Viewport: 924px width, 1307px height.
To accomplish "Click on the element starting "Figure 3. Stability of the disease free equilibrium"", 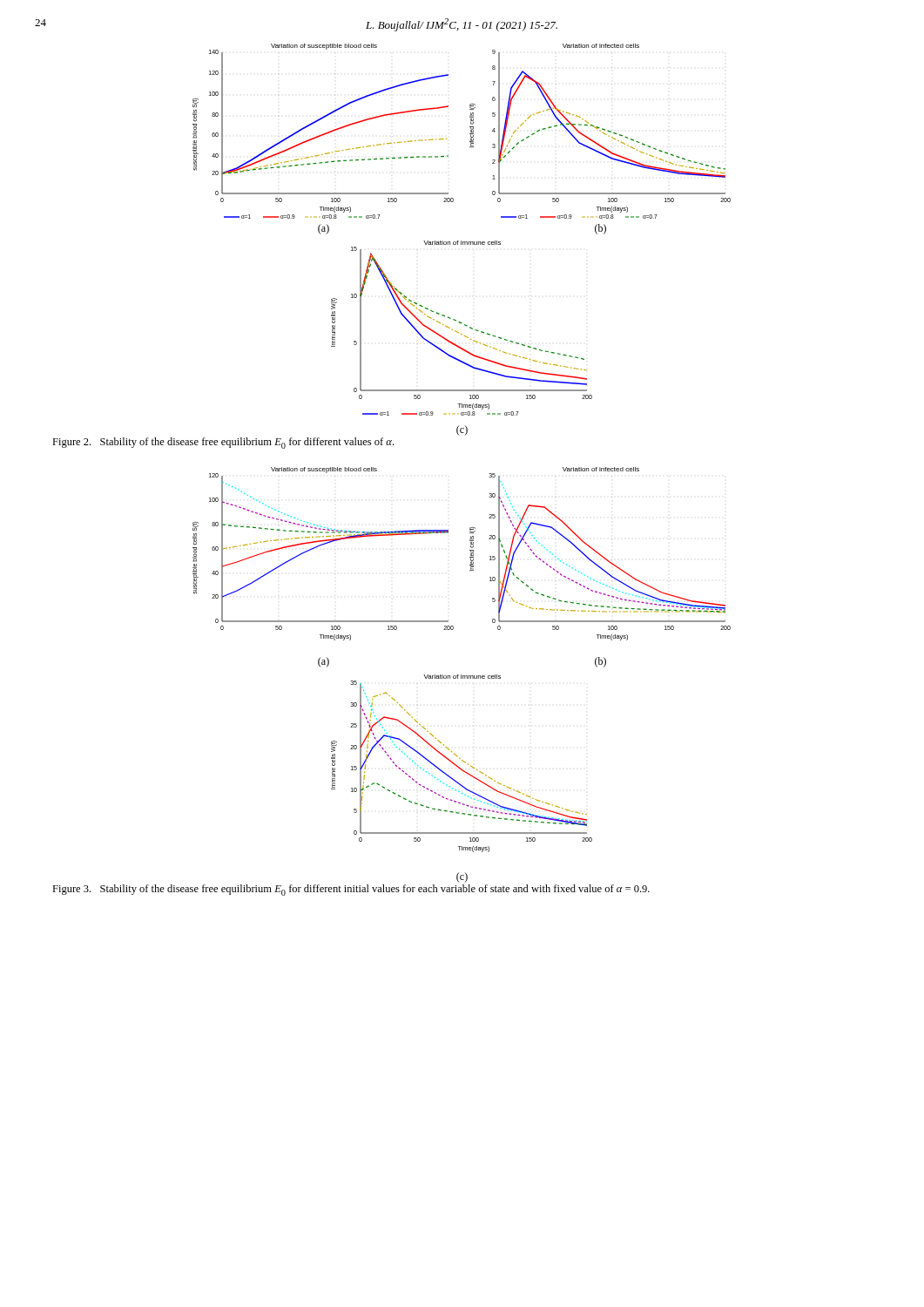I will click(351, 890).
